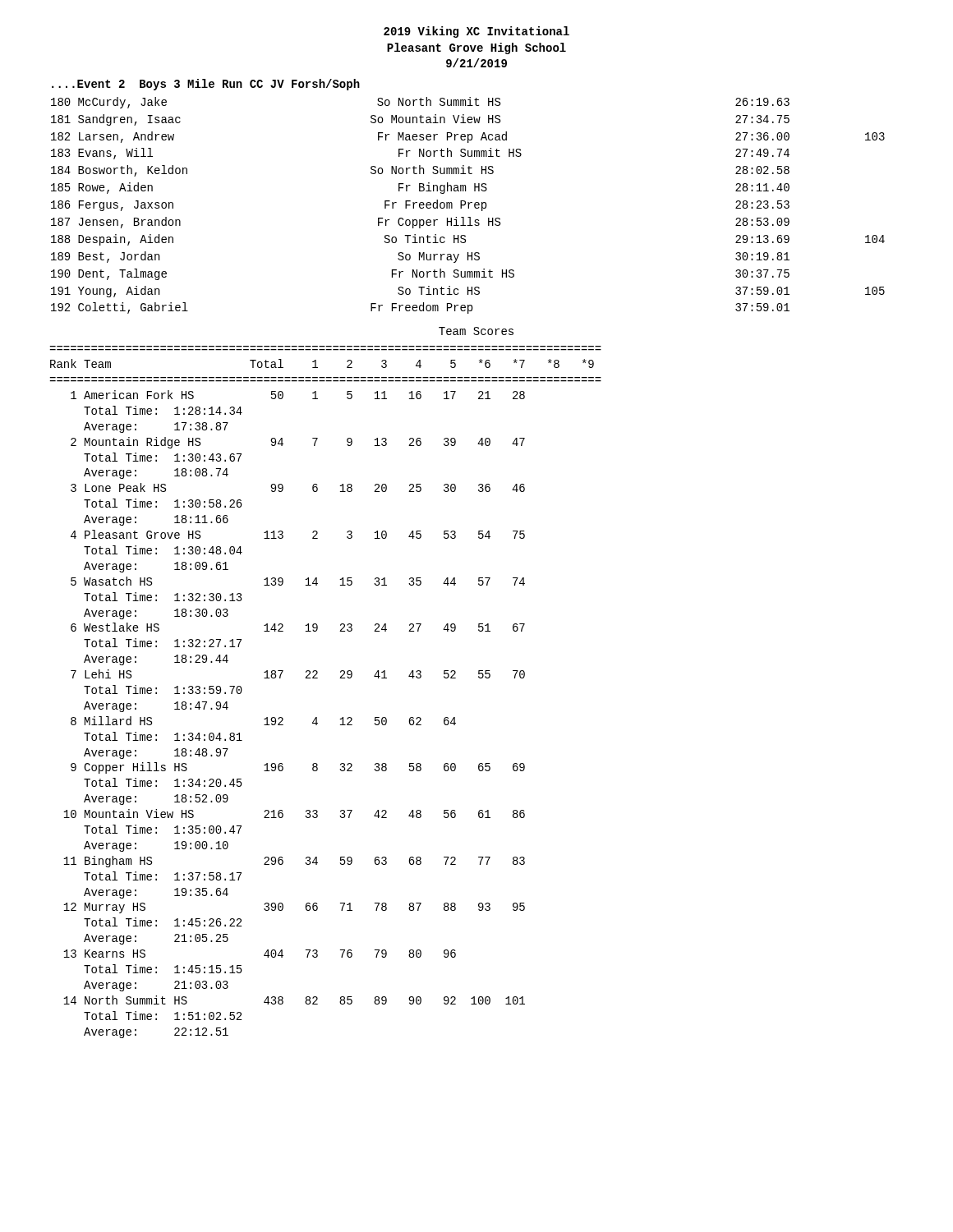
Task: Select the text starting "....Event 2 Boys 3 Mile Run CC"
Action: 205,84
